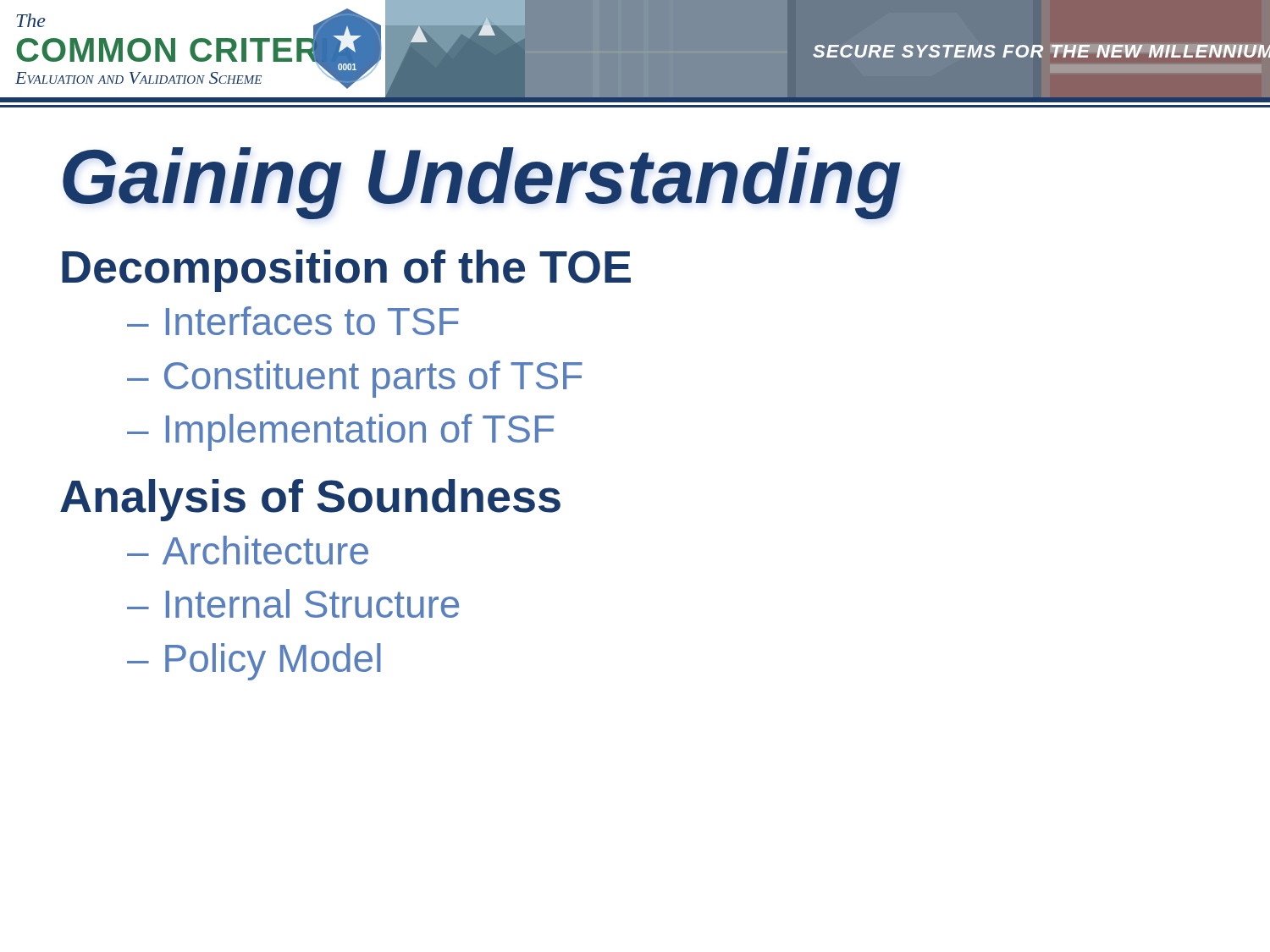
Task: Where is the section header that starts "Decomposition of the"?
Action: (x=346, y=267)
